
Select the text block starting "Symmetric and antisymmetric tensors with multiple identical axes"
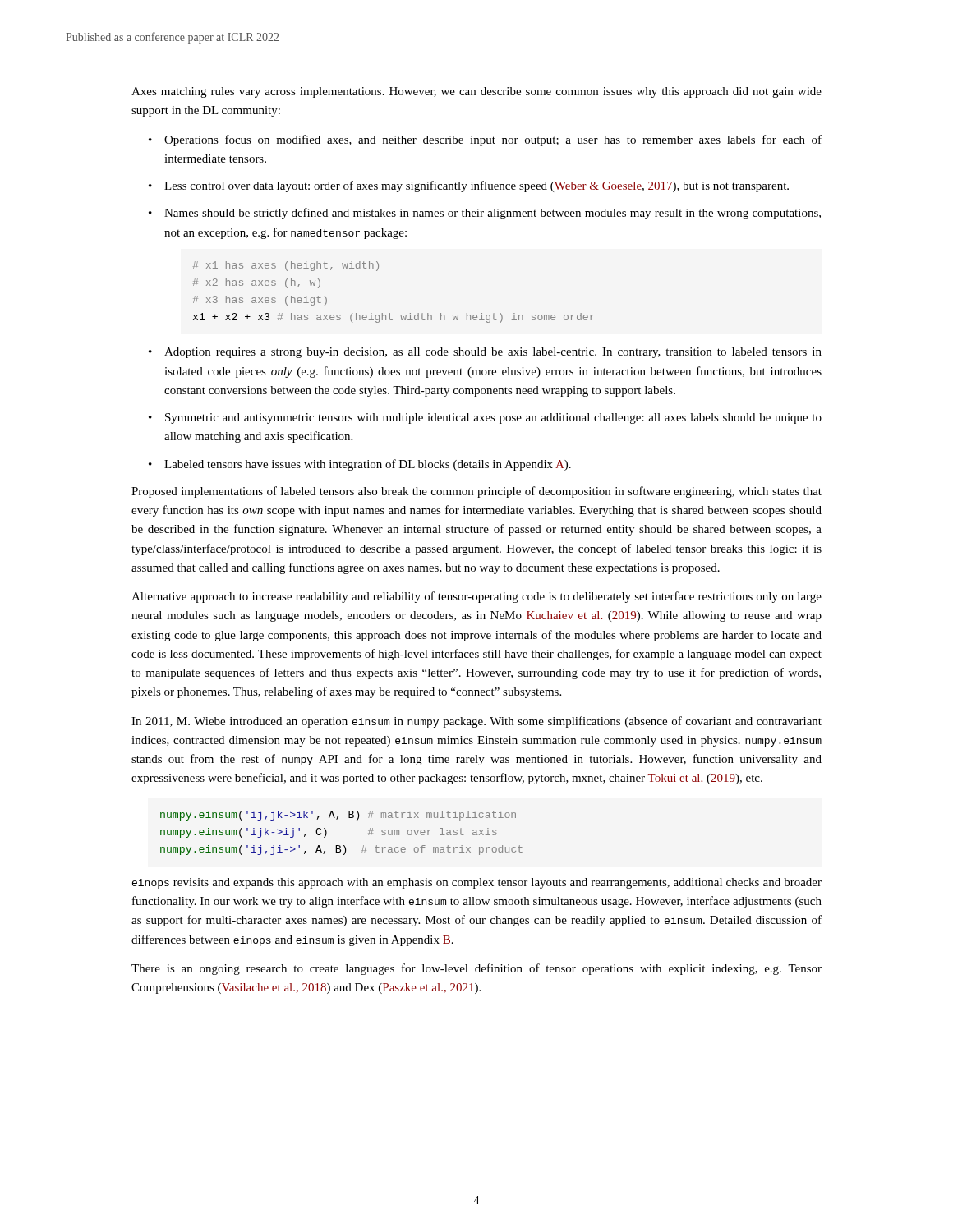tap(485, 427)
